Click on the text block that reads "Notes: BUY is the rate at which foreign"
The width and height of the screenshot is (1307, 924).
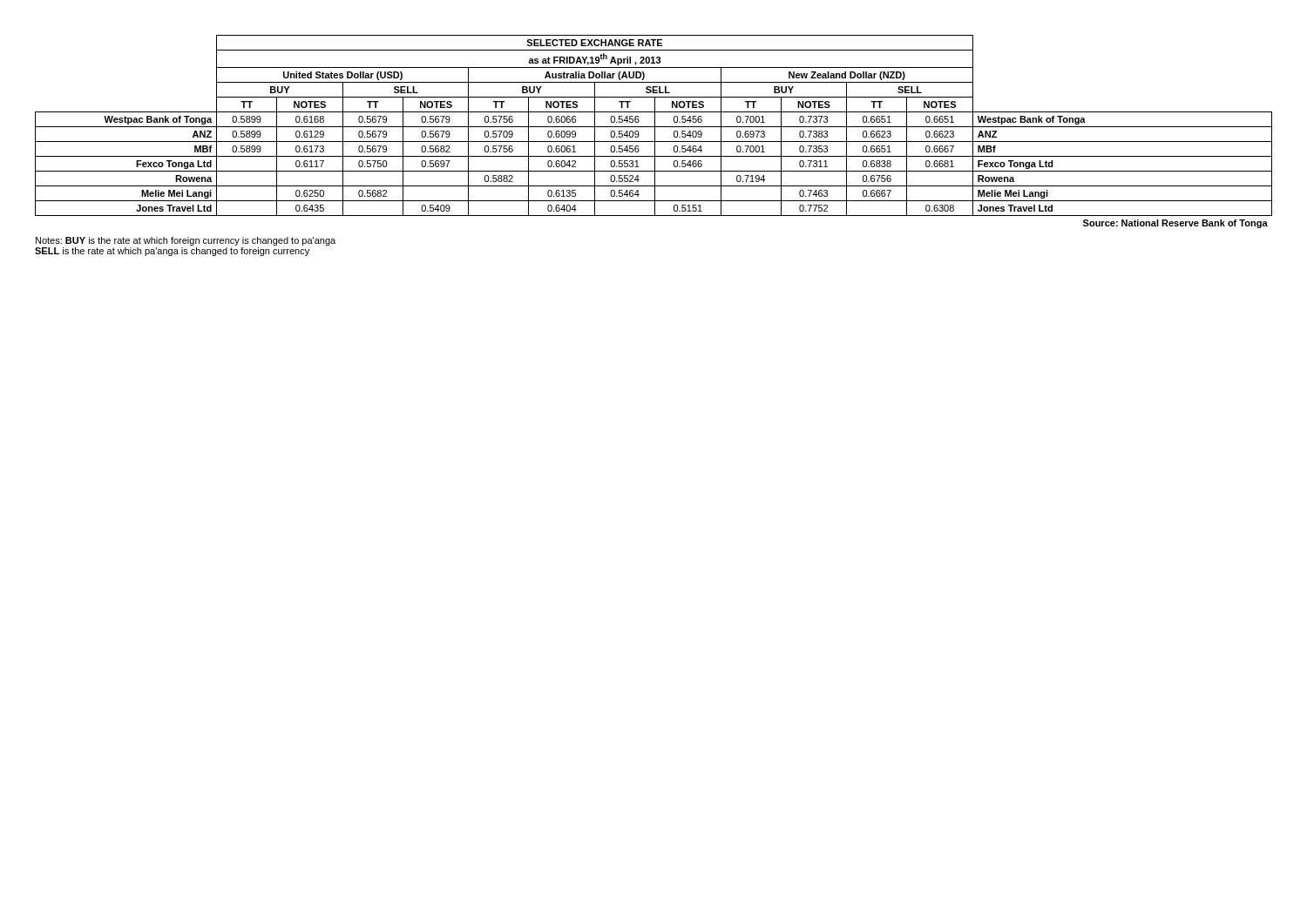185,245
